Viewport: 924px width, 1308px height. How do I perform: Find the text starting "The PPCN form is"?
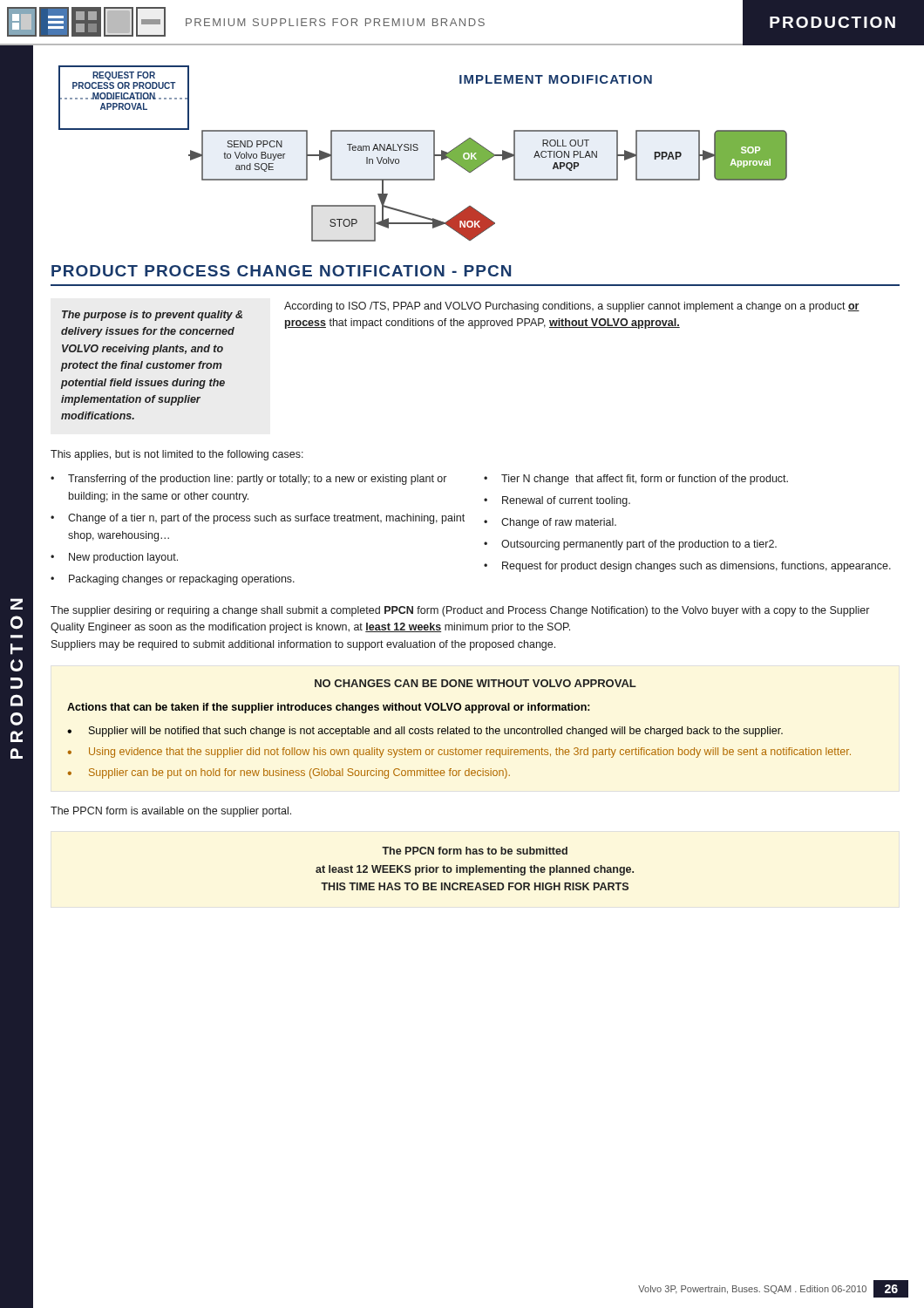pos(171,811)
